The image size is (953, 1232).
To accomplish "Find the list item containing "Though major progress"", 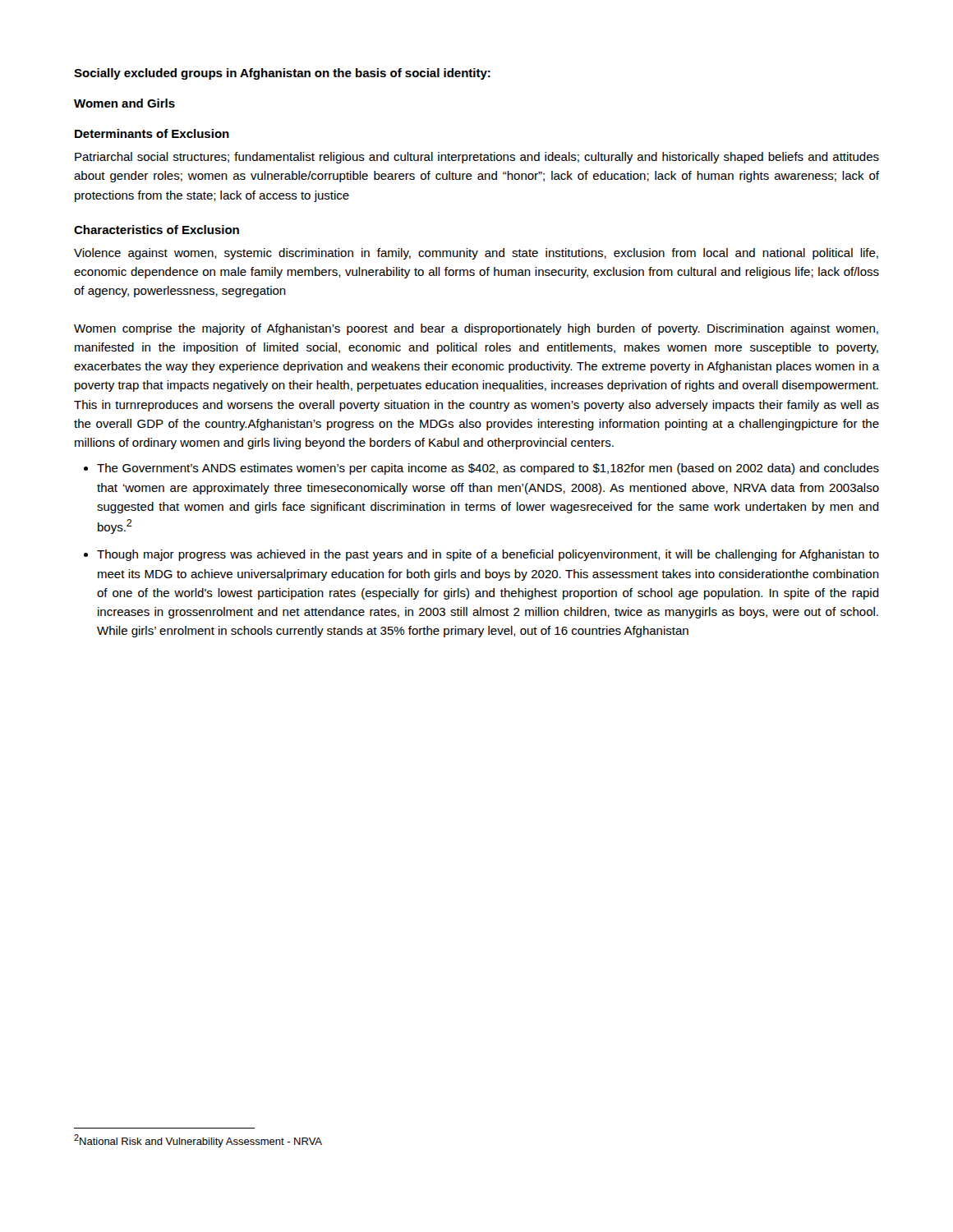I will (488, 592).
